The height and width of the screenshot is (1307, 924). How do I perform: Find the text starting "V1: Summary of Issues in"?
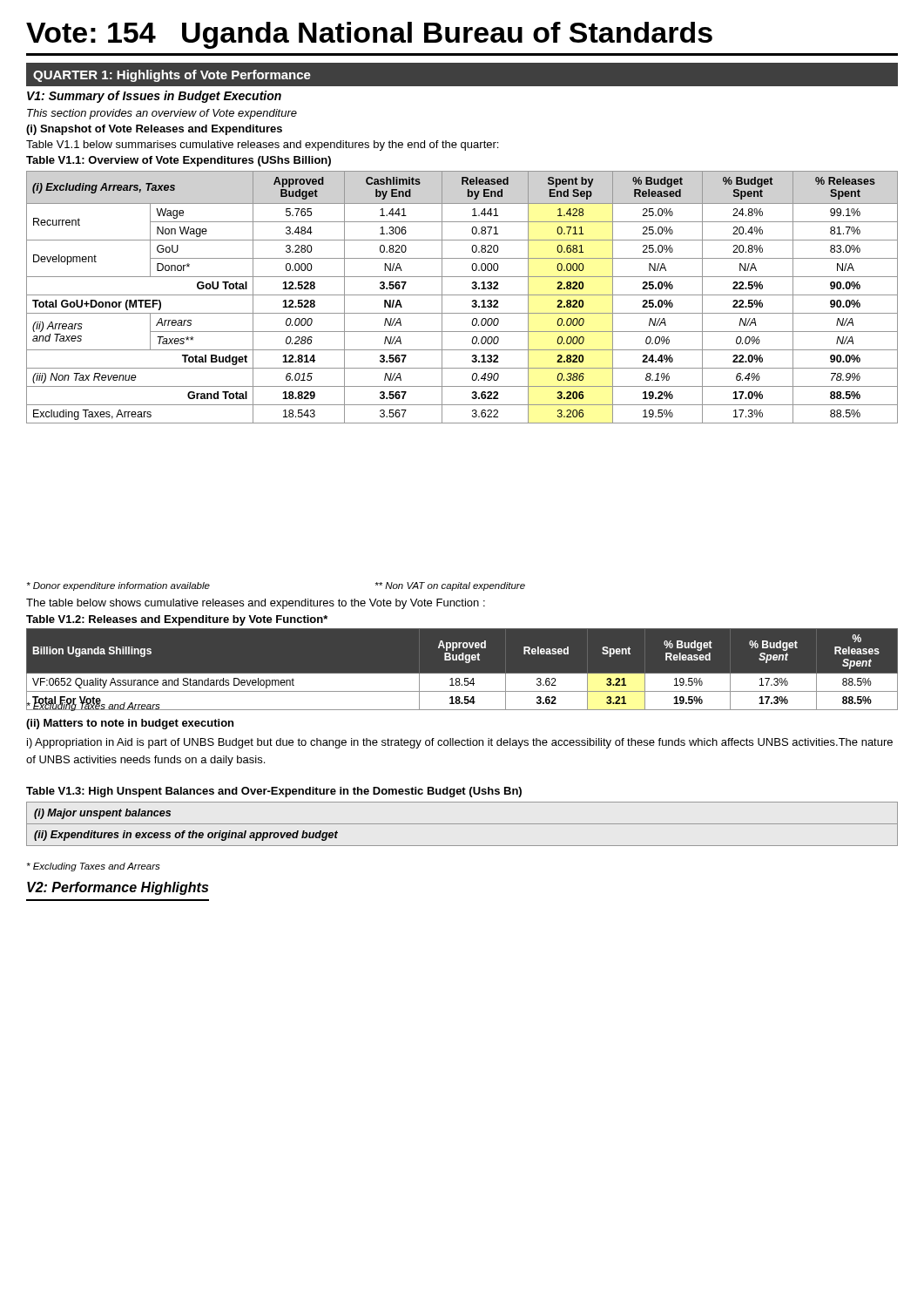[154, 96]
